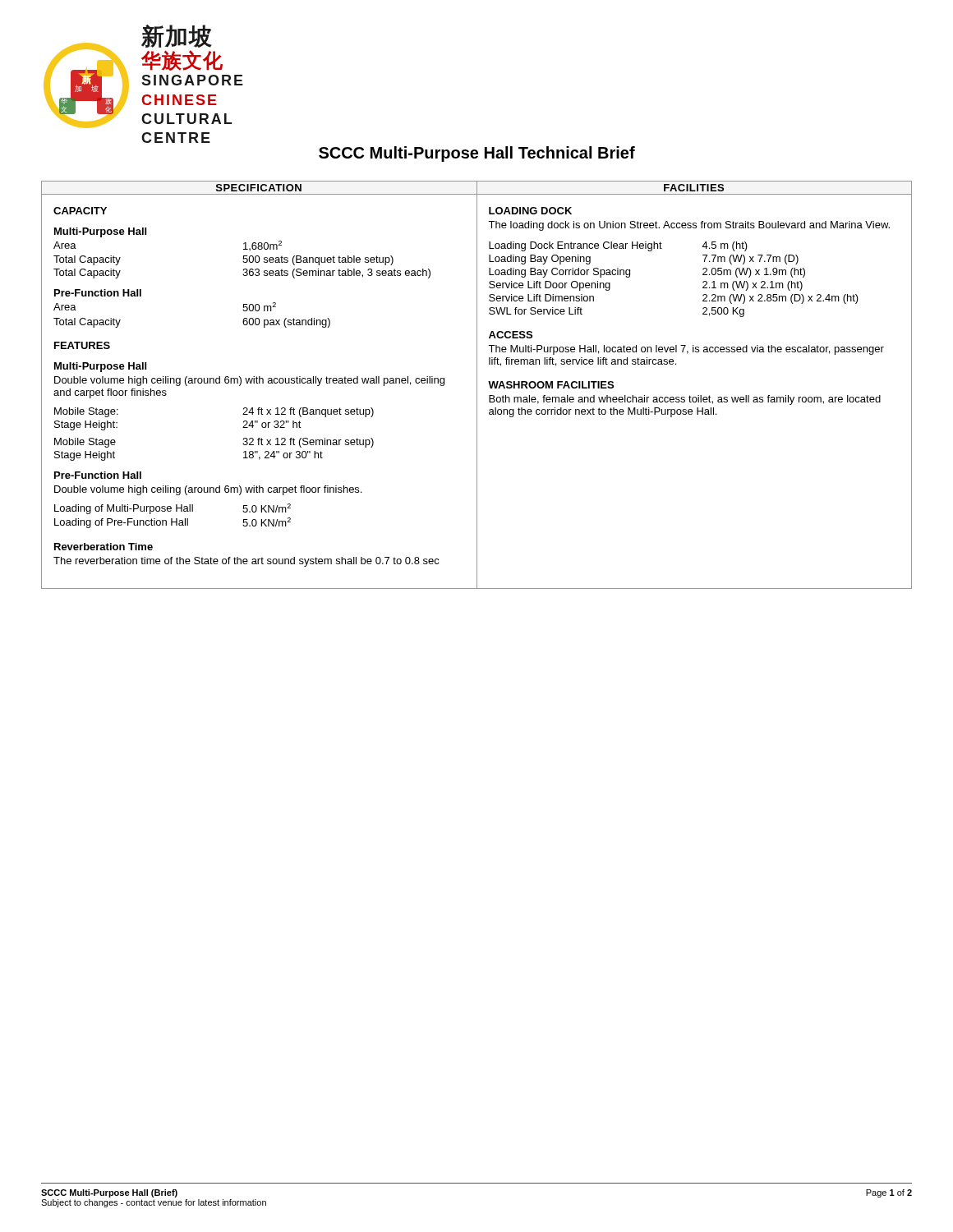Select the logo
This screenshot has width=953, height=1232.
point(143,87)
